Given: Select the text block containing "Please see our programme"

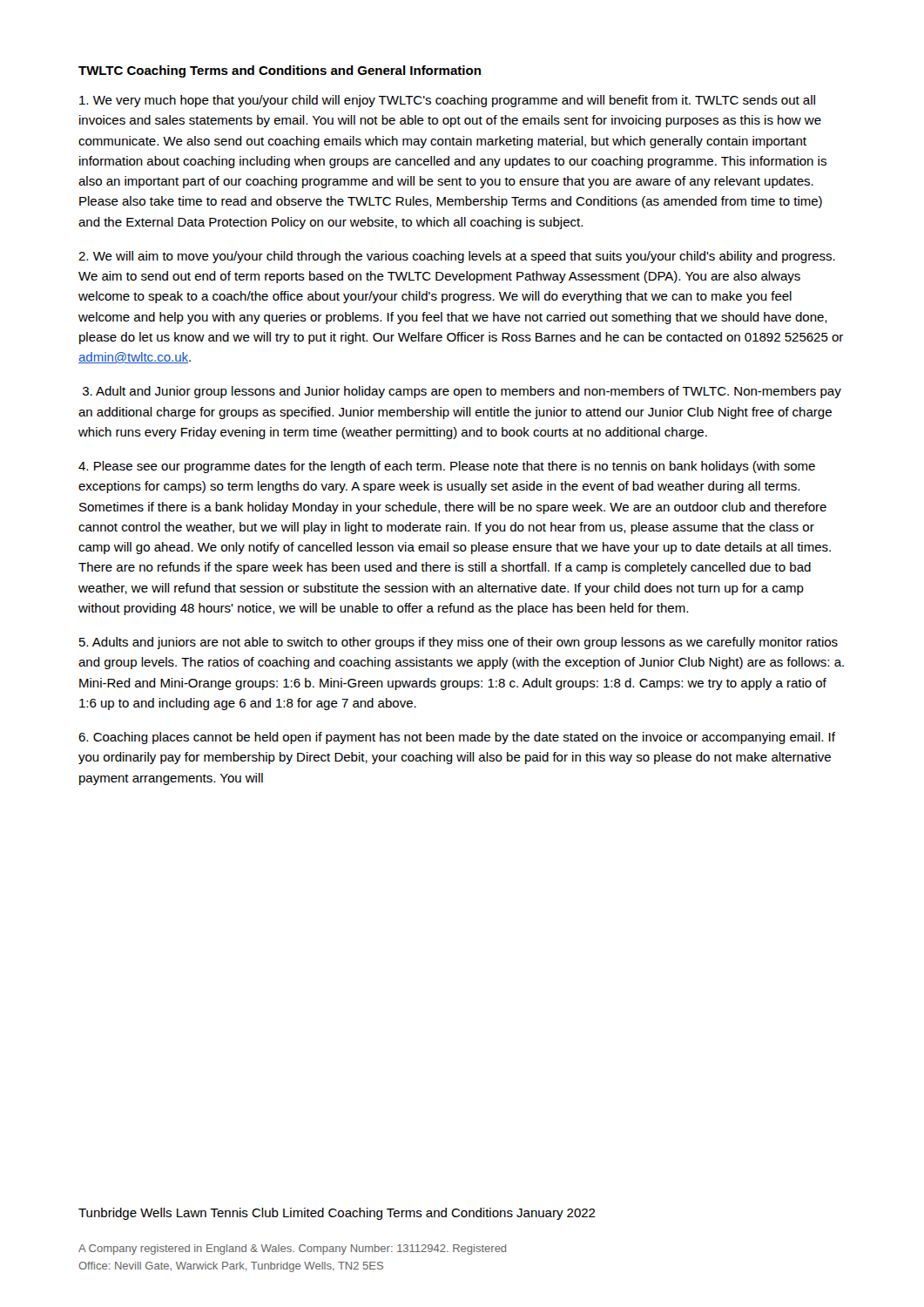Looking at the screenshot, I should [455, 537].
